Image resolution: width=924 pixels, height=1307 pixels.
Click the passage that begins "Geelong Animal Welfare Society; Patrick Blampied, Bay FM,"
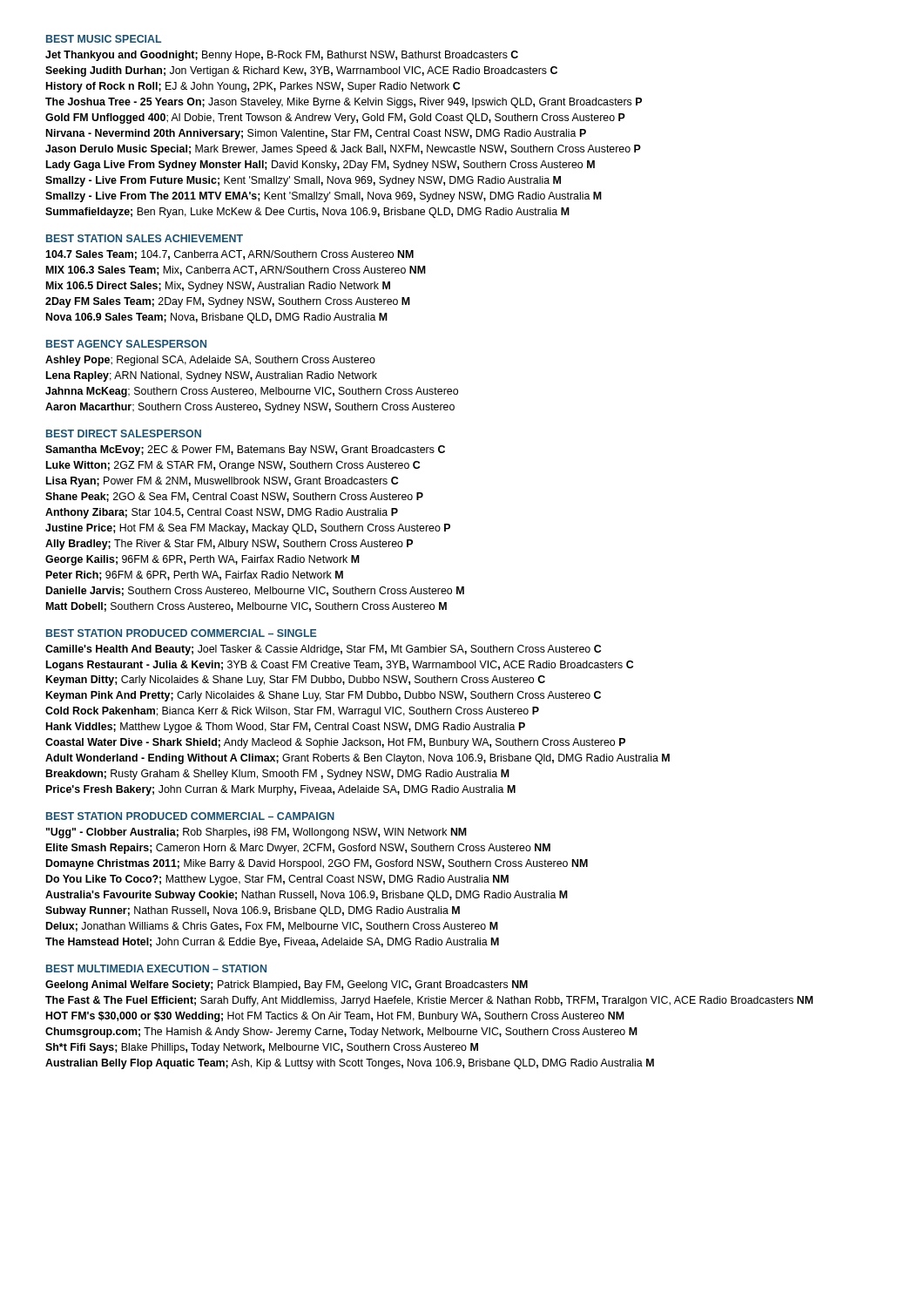[462, 1025]
